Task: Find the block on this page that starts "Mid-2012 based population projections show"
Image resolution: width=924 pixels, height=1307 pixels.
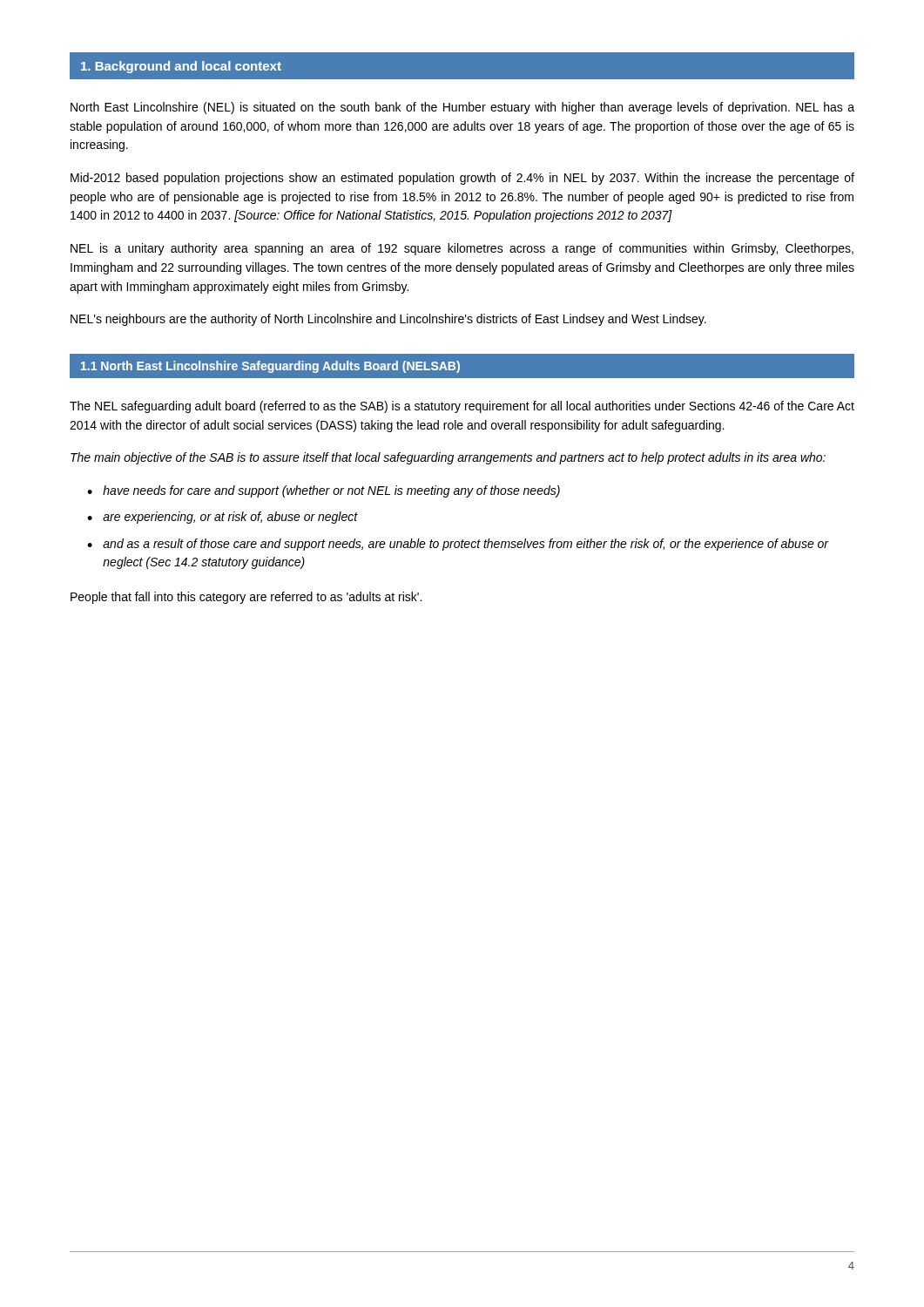Action: click(462, 197)
